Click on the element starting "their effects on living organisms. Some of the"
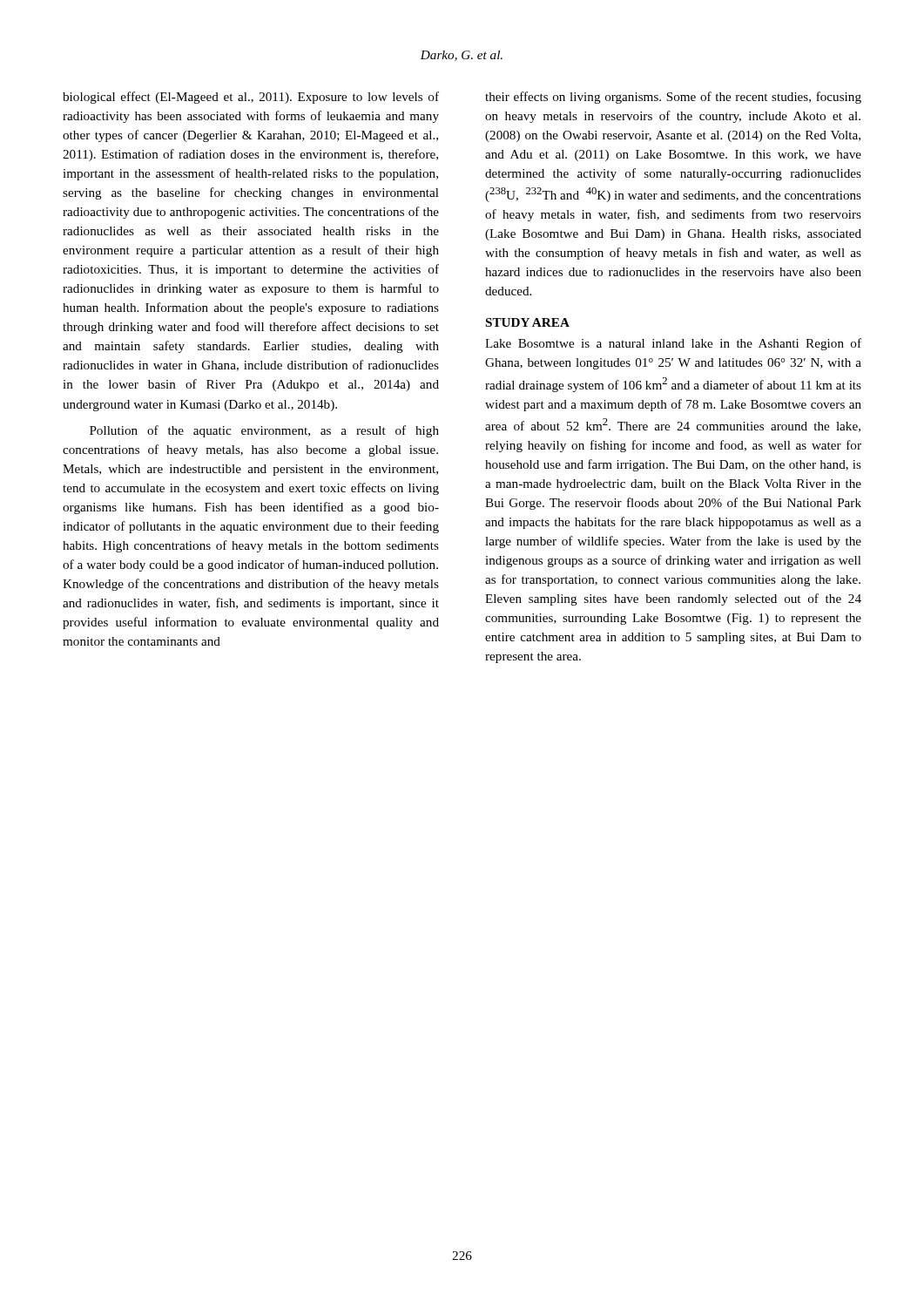This screenshot has width=924, height=1307. pyautogui.click(x=673, y=194)
